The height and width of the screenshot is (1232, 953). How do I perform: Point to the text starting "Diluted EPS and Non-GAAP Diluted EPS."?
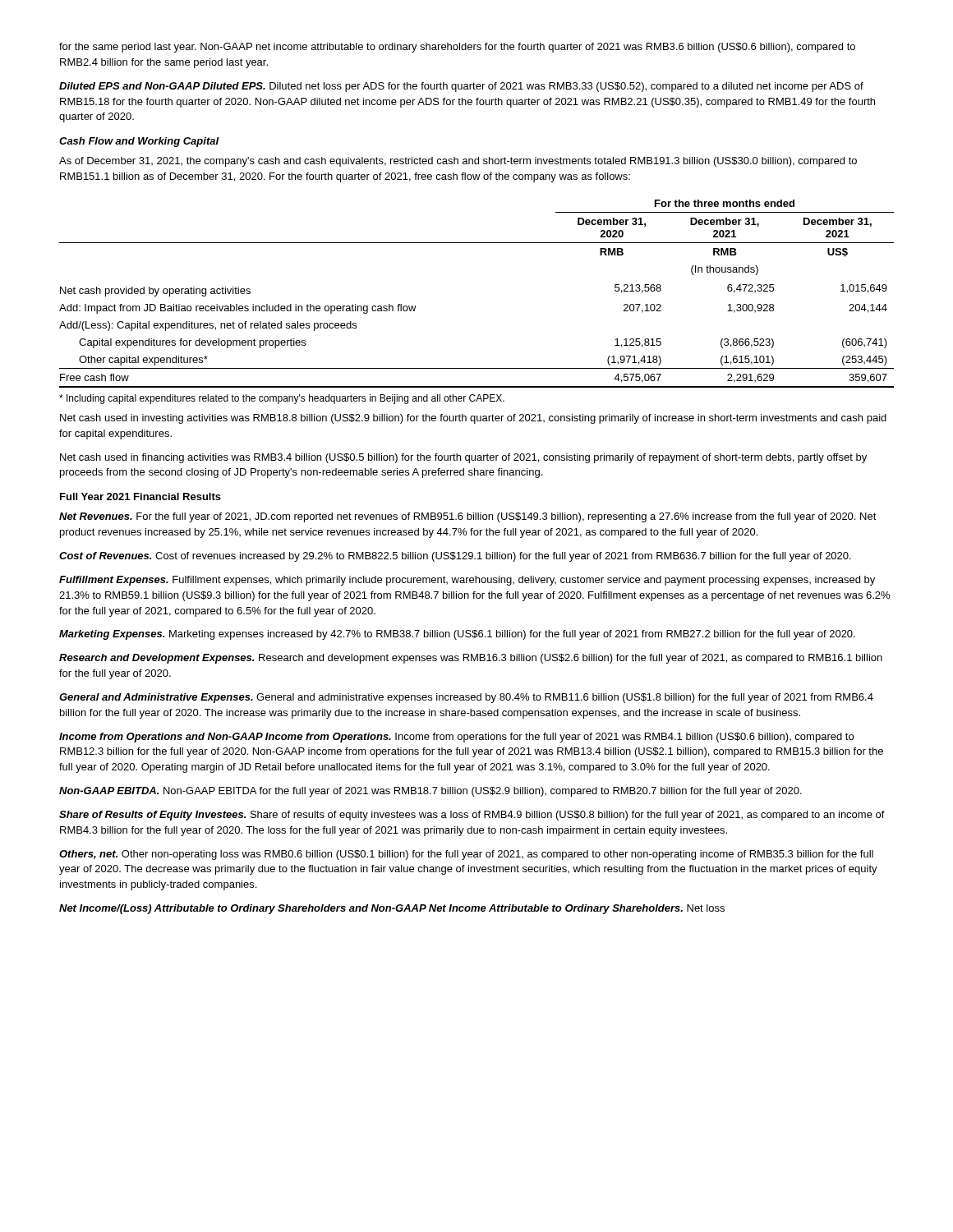click(467, 101)
